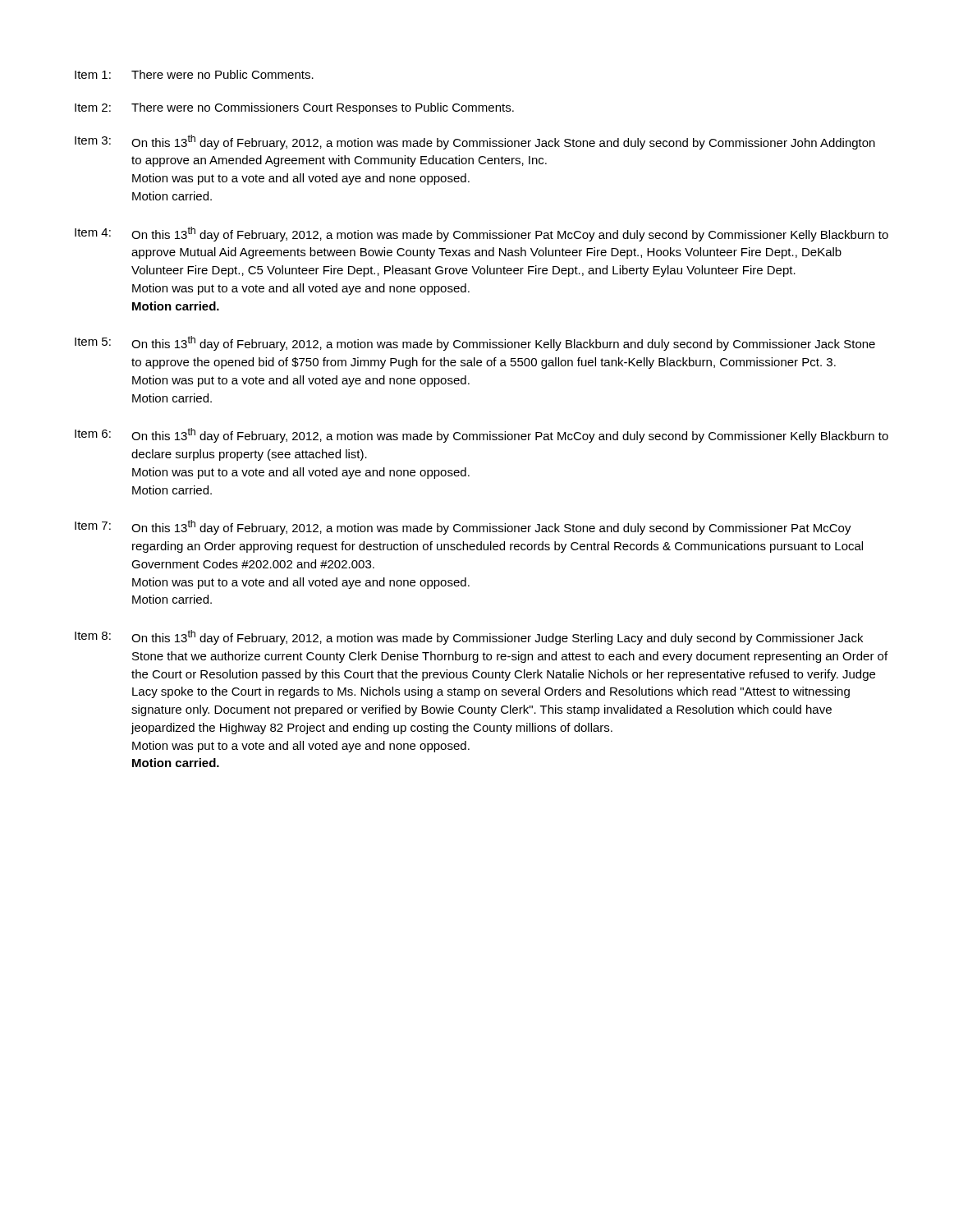This screenshot has width=963, height=1232.
Task: Find the text block starting "Item 8: On"
Action: (x=482, y=699)
